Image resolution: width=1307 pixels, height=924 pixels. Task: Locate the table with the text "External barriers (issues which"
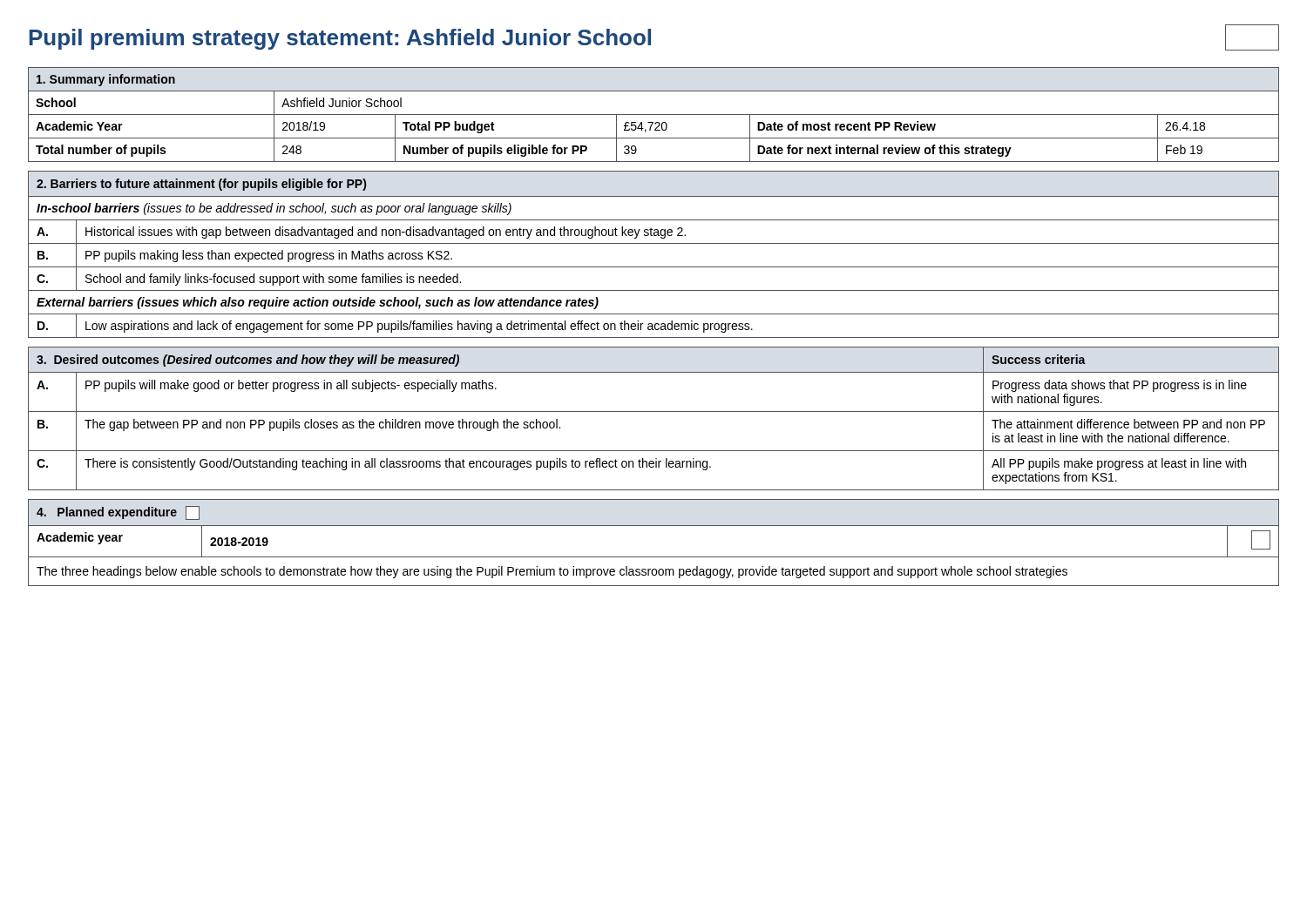point(654,254)
